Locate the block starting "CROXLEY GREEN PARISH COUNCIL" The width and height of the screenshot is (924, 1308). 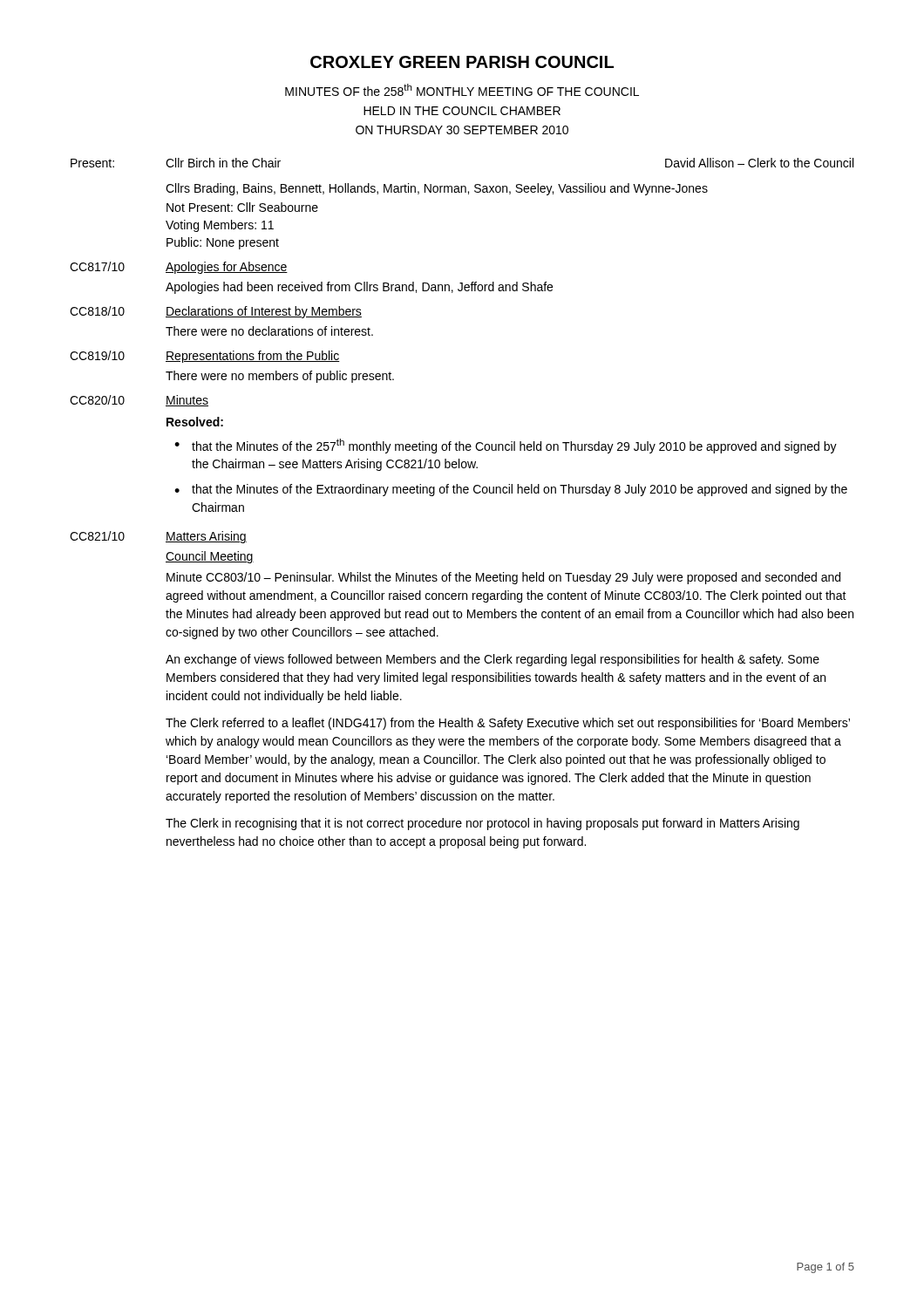coord(462,62)
